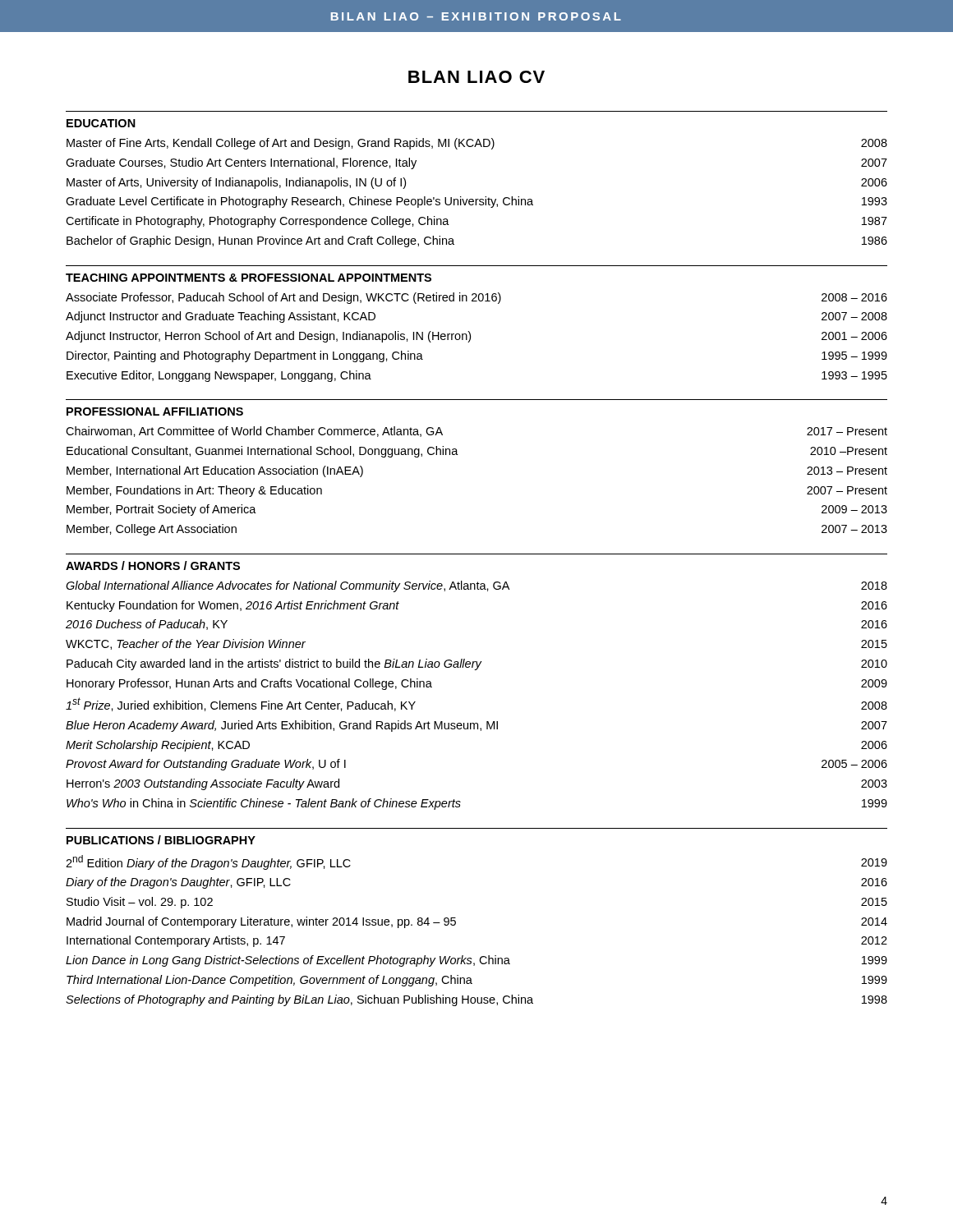Image resolution: width=953 pixels, height=1232 pixels.
Task: Click on the title containing "BLAN LIAO CV"
Action: point(476,77)
